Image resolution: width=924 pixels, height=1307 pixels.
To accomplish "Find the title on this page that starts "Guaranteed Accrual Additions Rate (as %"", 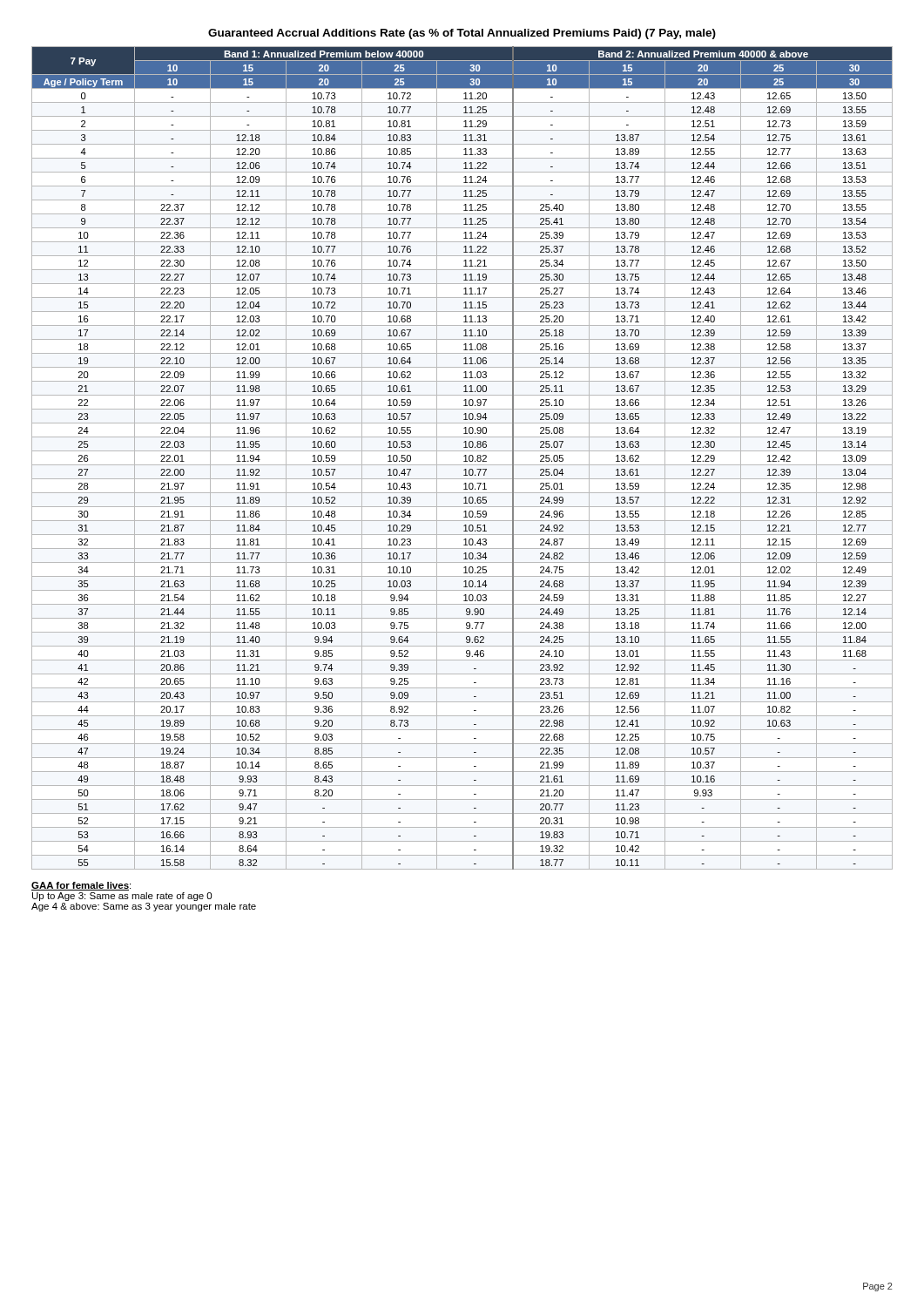I will [x=462, y=33].
